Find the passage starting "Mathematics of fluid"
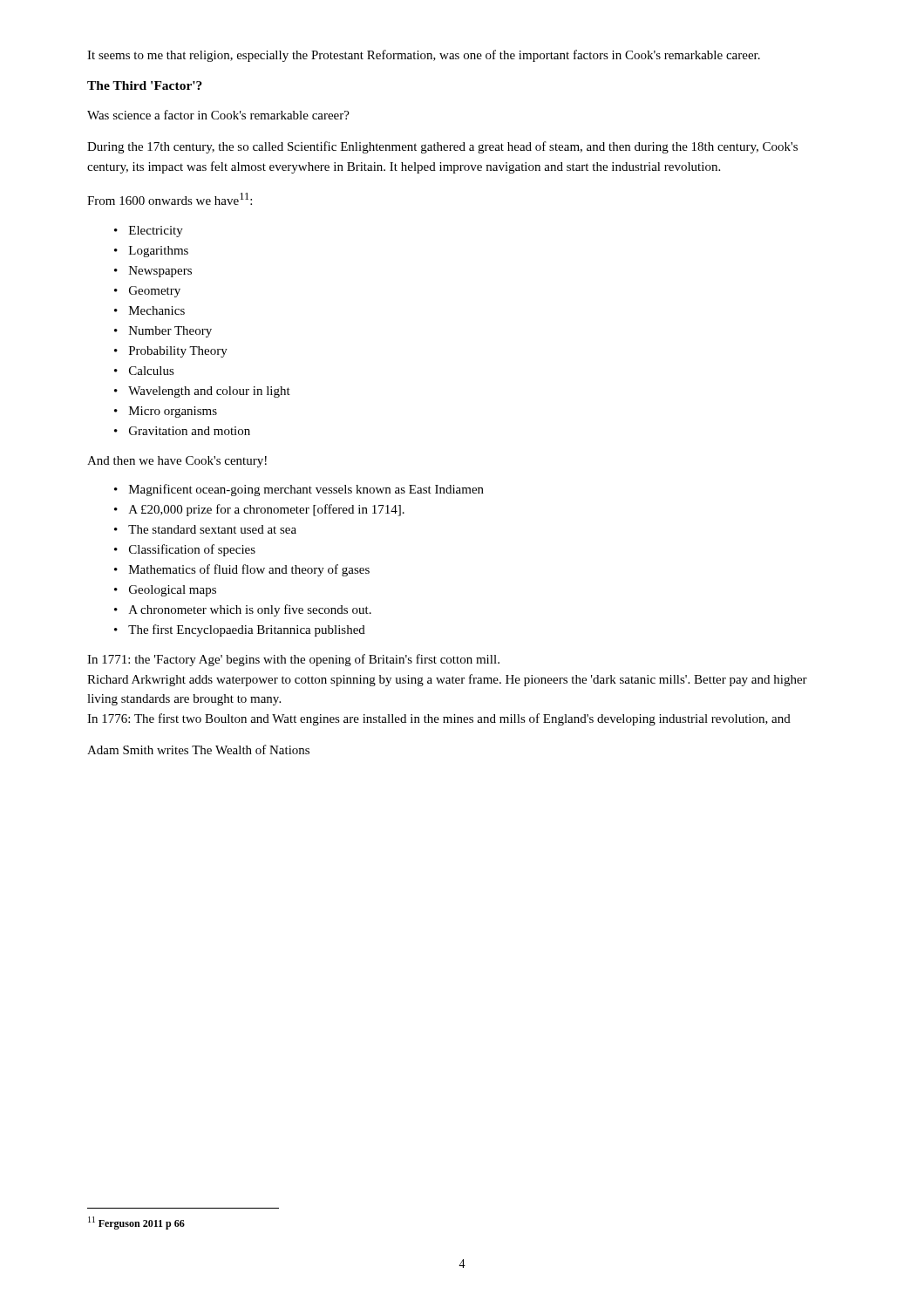Viewport: 924px width, 1308px height. pyautogui.click(x=242, y=570)
